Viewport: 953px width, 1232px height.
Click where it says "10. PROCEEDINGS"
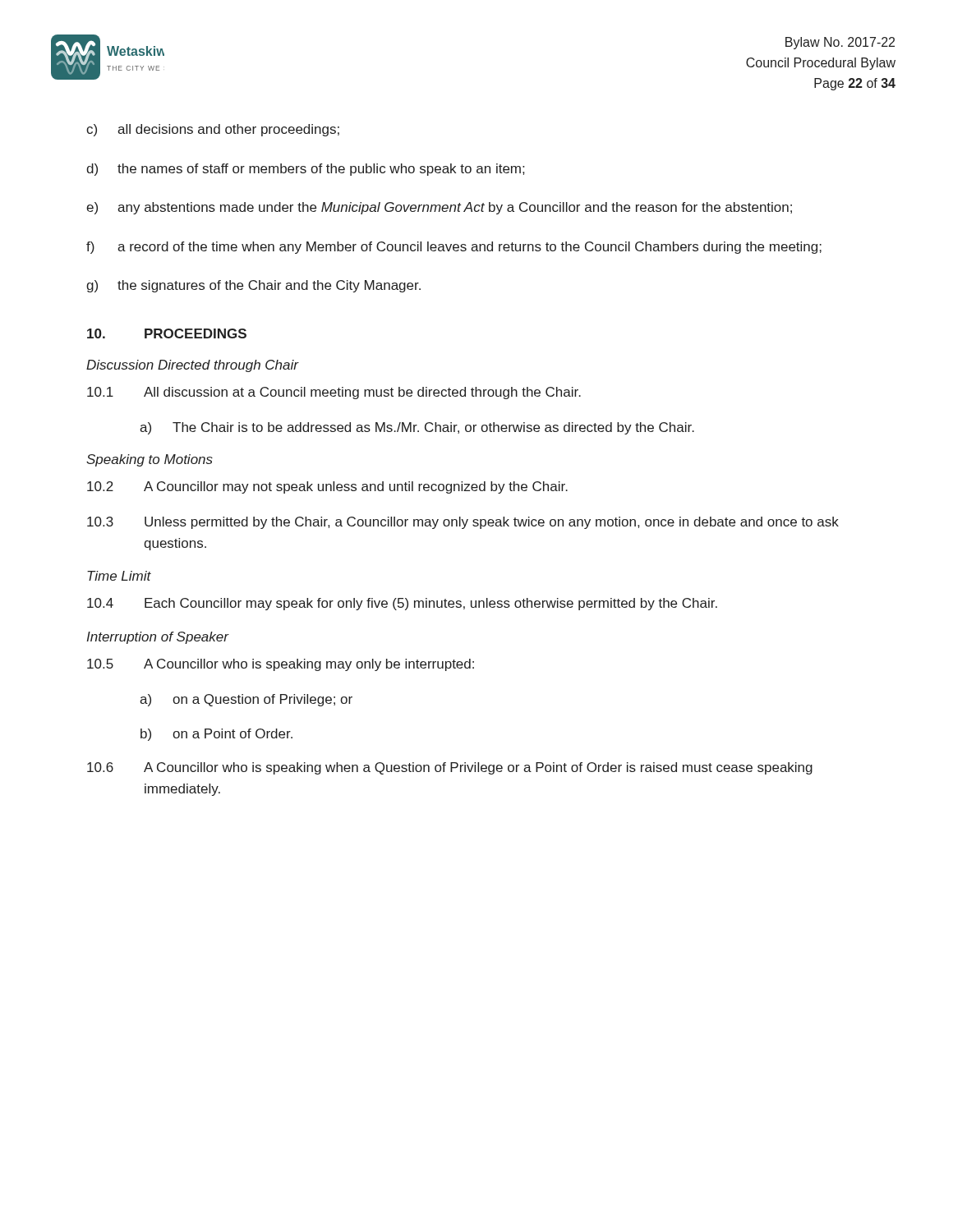click(167, 334)
